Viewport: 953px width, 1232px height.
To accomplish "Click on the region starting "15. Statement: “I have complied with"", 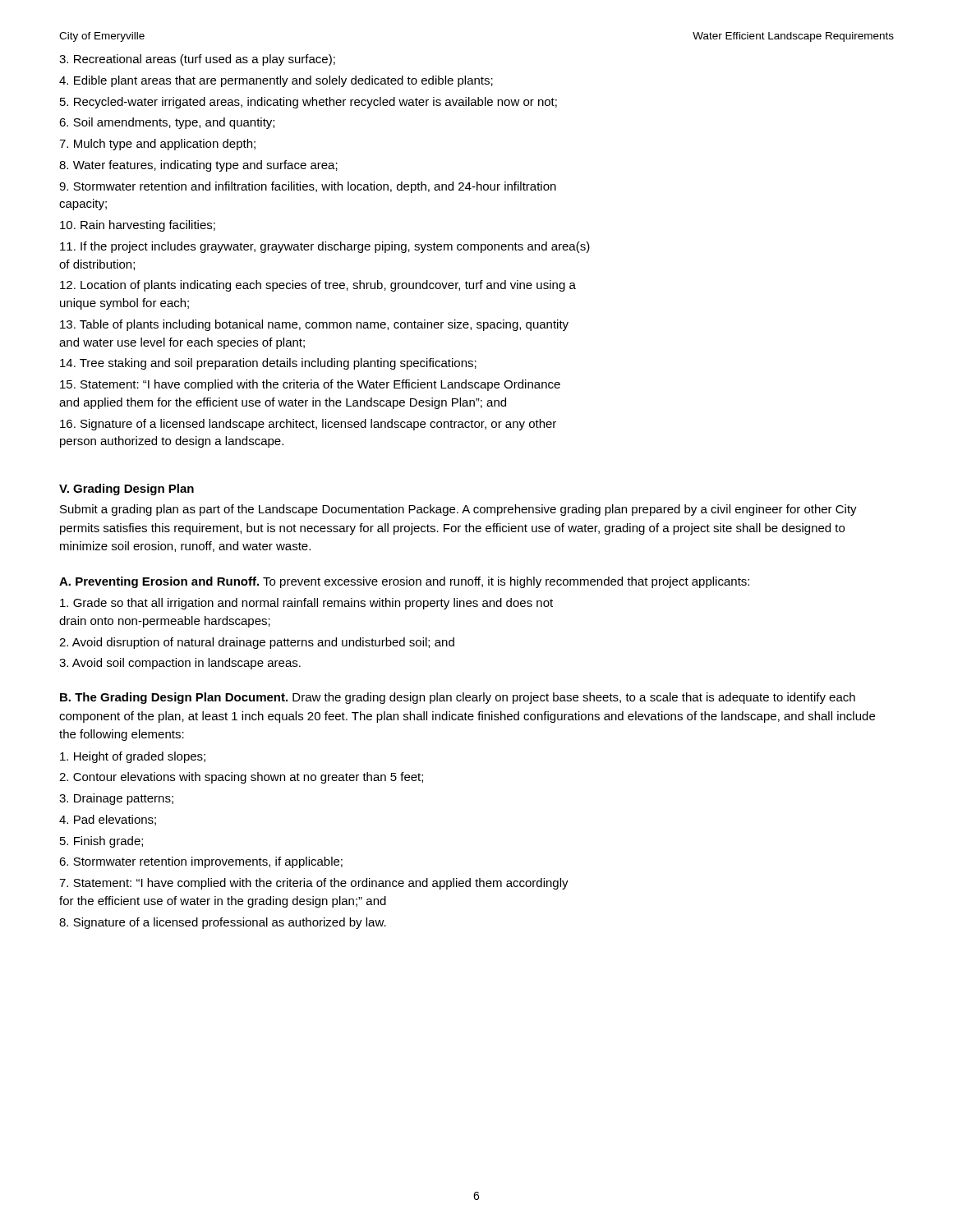I will 310,393.
